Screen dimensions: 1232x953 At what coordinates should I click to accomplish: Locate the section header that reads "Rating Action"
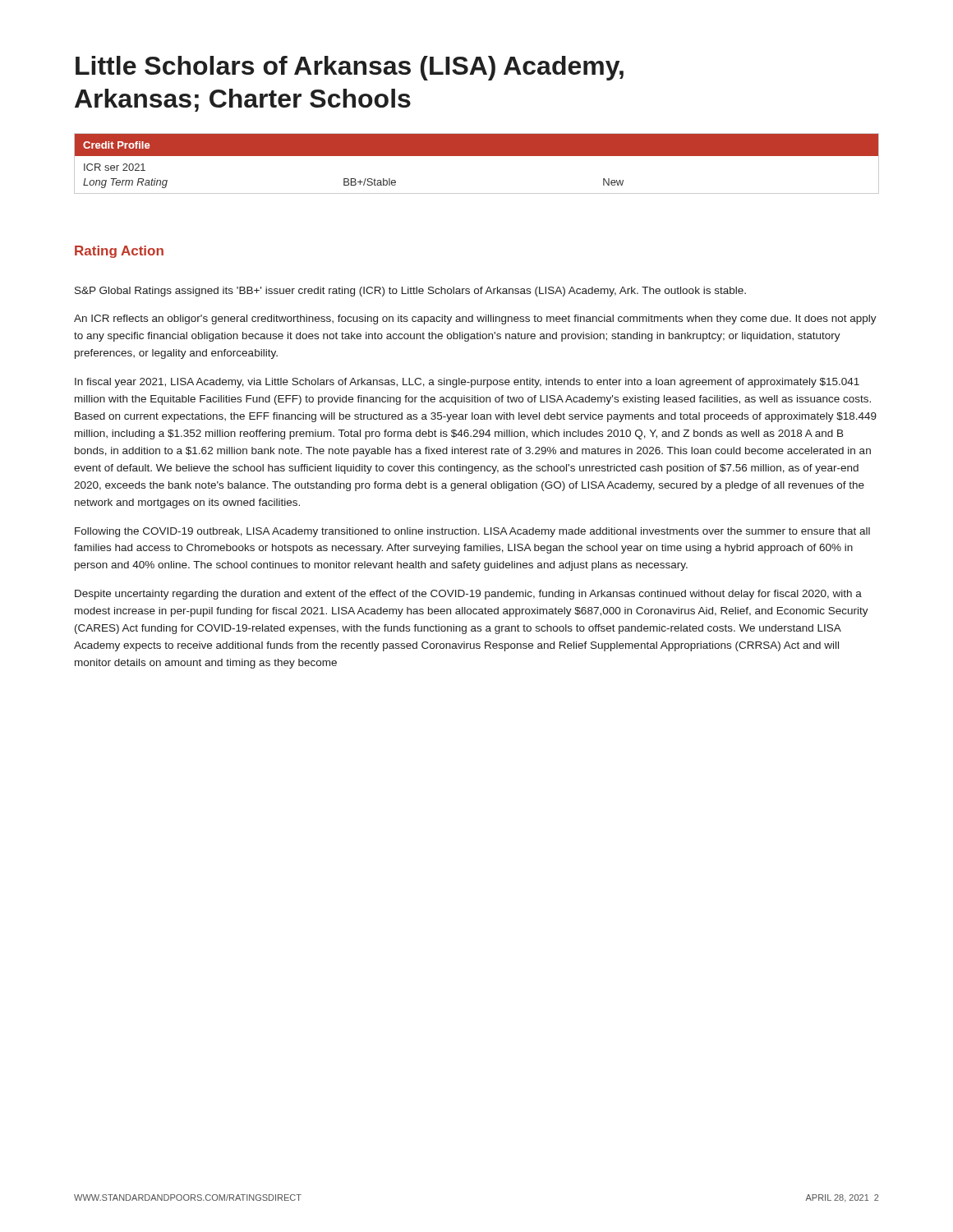[x=119, y=251]
